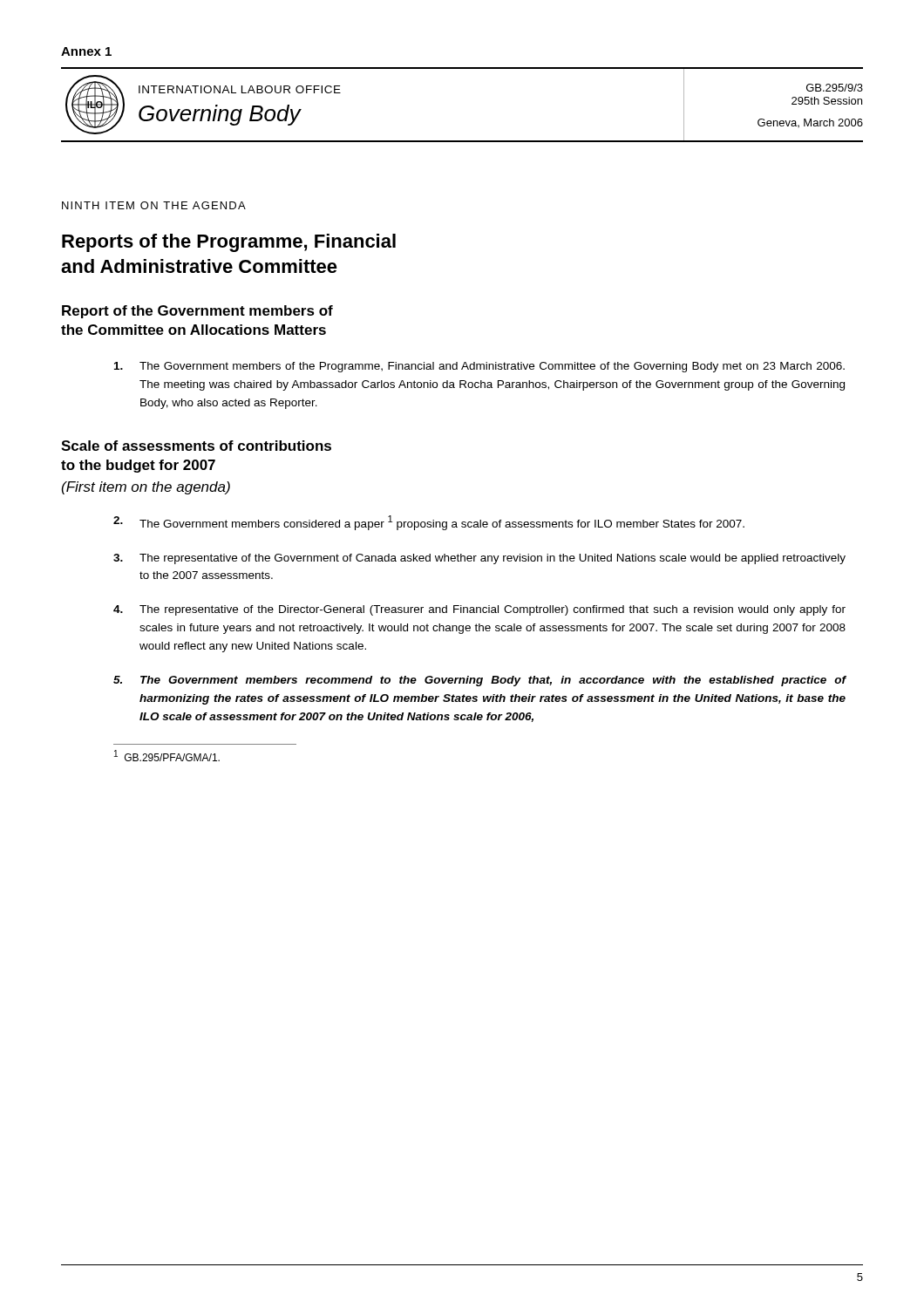Image resolution: width=924 pixels, height=1308 pixels.
Task: Click on the section header containing "Report of the Government members ofthe Committee"
Action: [197, 321]
